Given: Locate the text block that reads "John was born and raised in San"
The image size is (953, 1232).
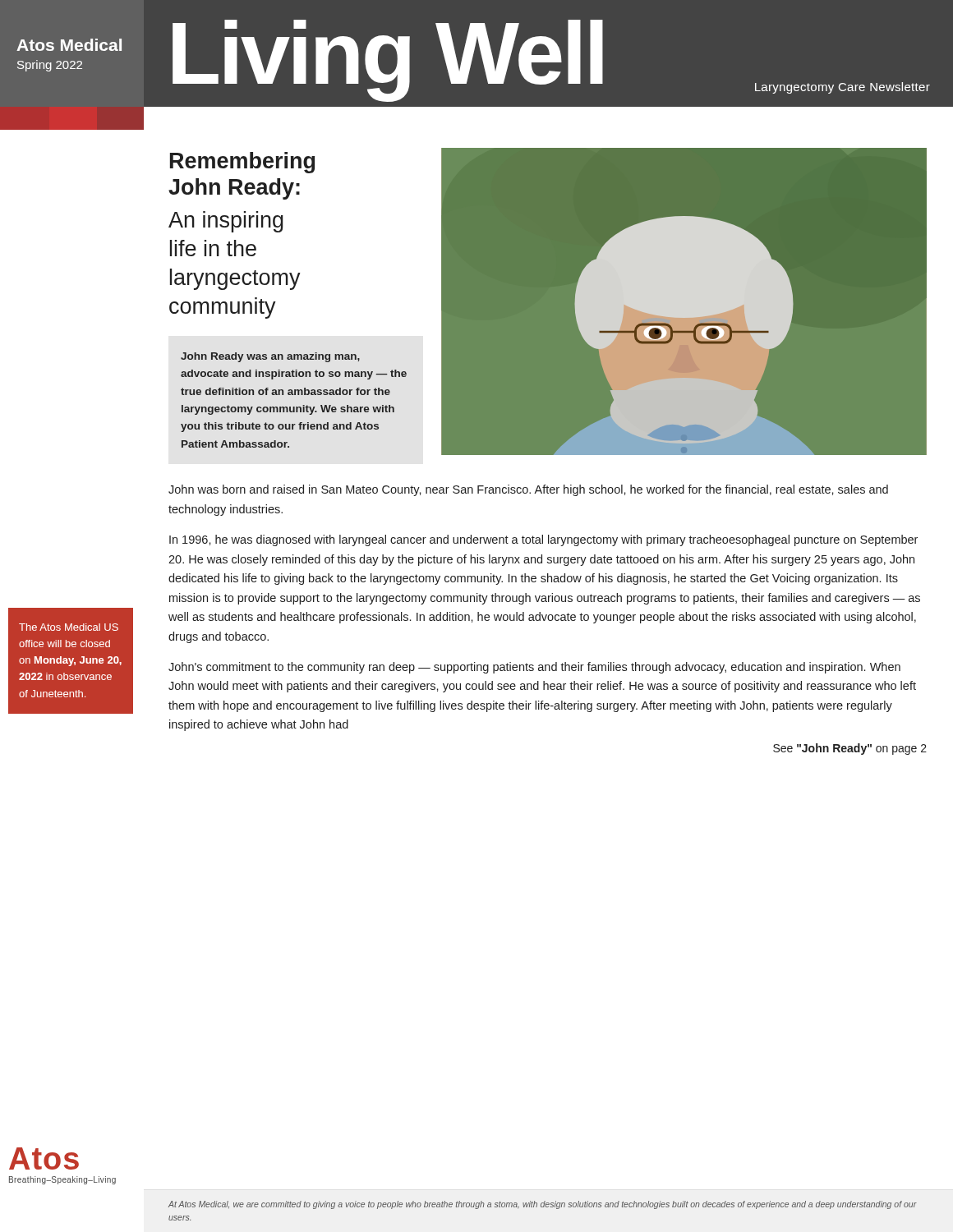Looking at the screenshot, I should pos(529,499).
